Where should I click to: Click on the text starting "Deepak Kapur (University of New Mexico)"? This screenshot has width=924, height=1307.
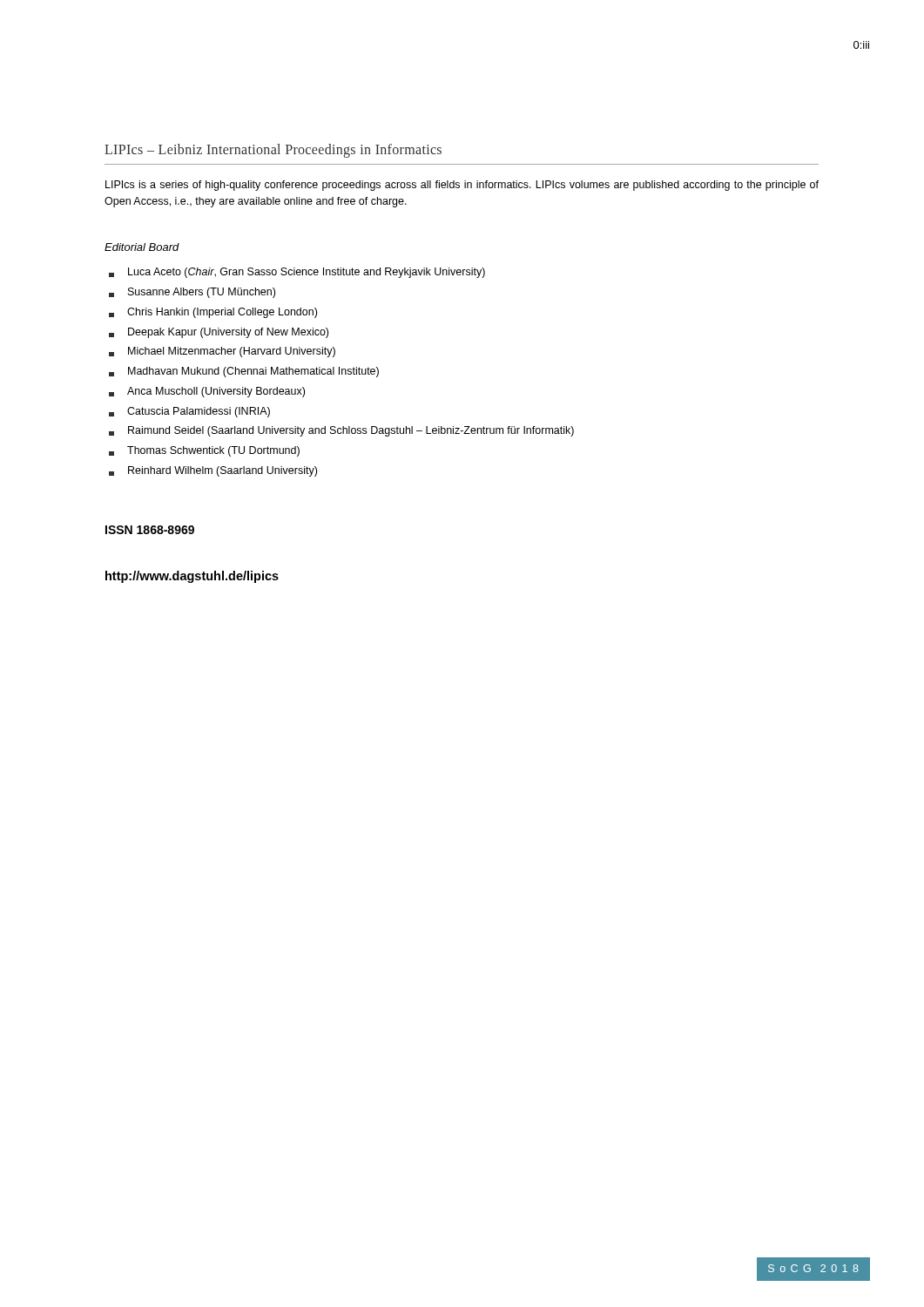click(217, 332)
